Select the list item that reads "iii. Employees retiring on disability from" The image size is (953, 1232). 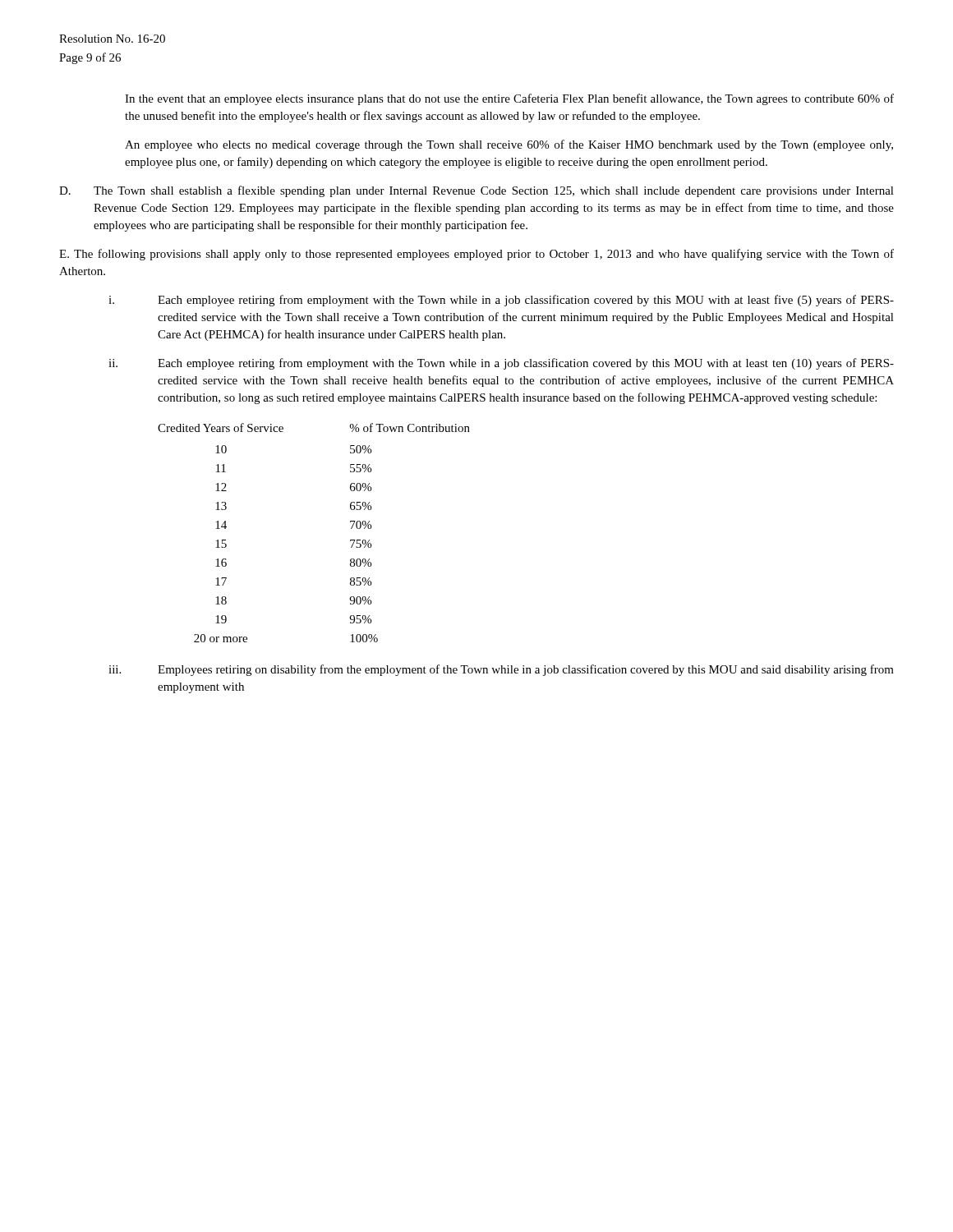501,678
